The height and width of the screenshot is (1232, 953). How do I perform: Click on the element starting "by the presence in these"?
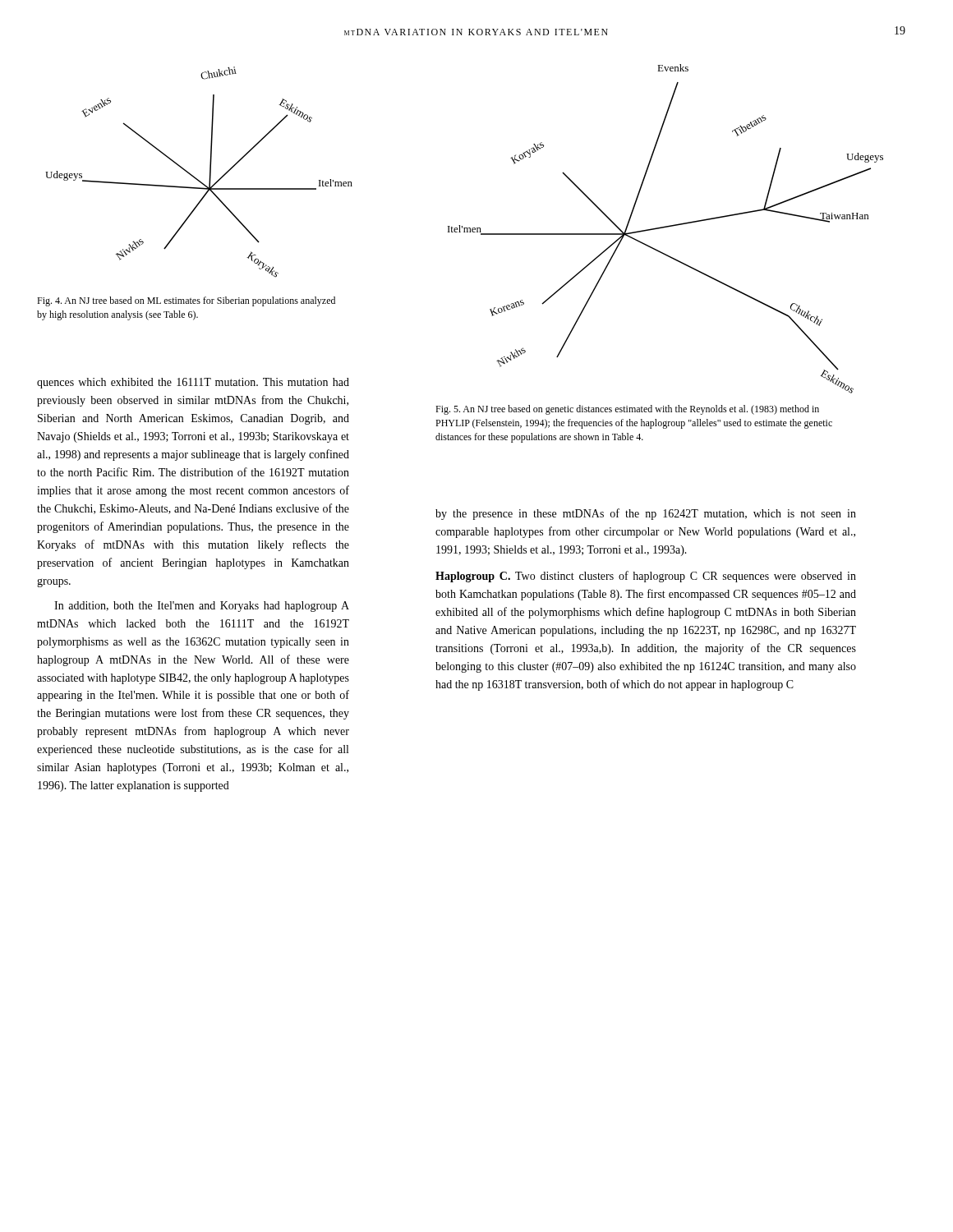click(x=646, y=599)
